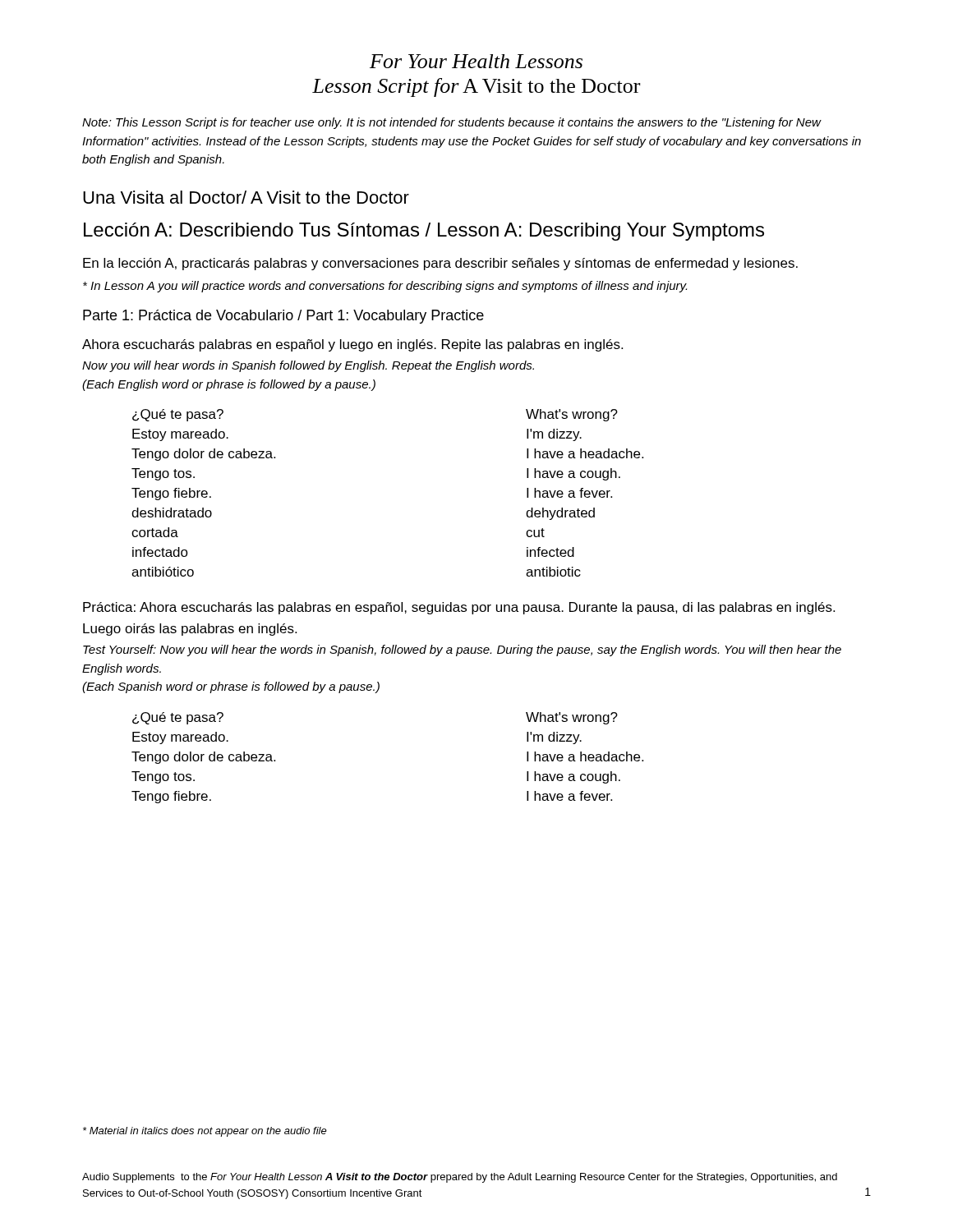
Task: Find the text block containing "Ahora escucharás palabras en español y"
Action: click(x=353, y=344)
